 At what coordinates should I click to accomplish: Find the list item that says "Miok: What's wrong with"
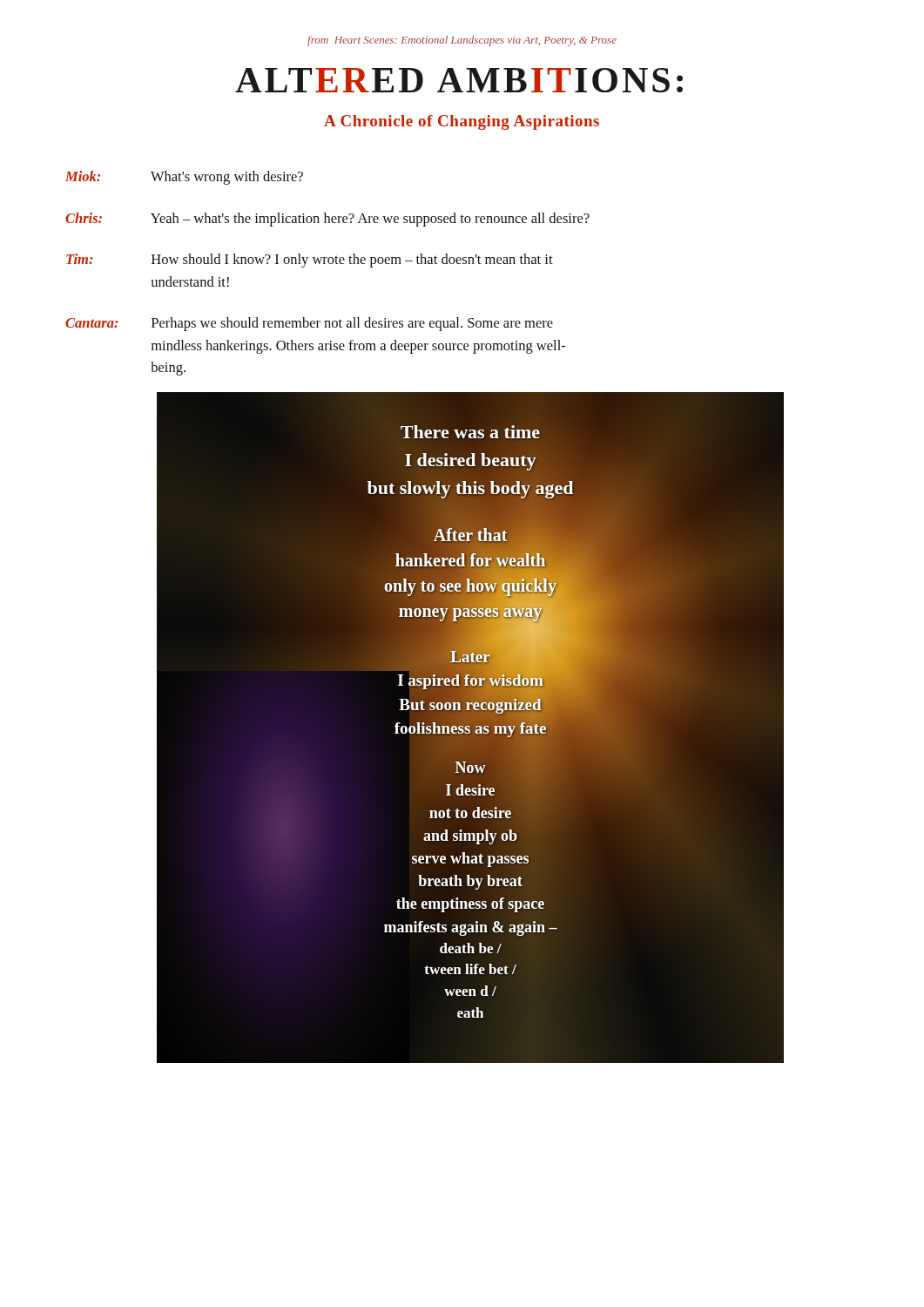[184, 177]
